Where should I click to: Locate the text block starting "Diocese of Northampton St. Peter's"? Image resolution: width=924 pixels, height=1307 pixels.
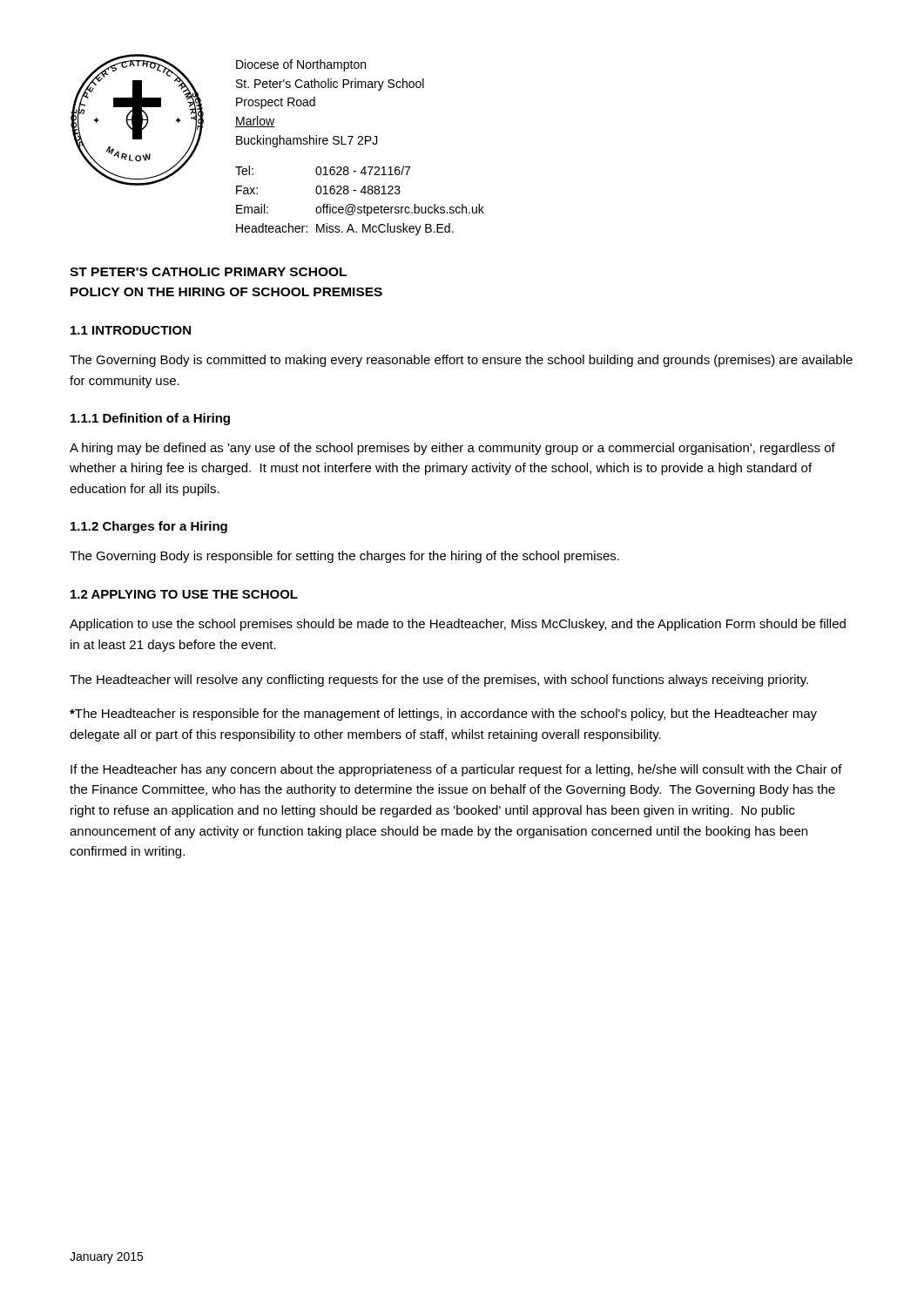(x=360, y=147)
